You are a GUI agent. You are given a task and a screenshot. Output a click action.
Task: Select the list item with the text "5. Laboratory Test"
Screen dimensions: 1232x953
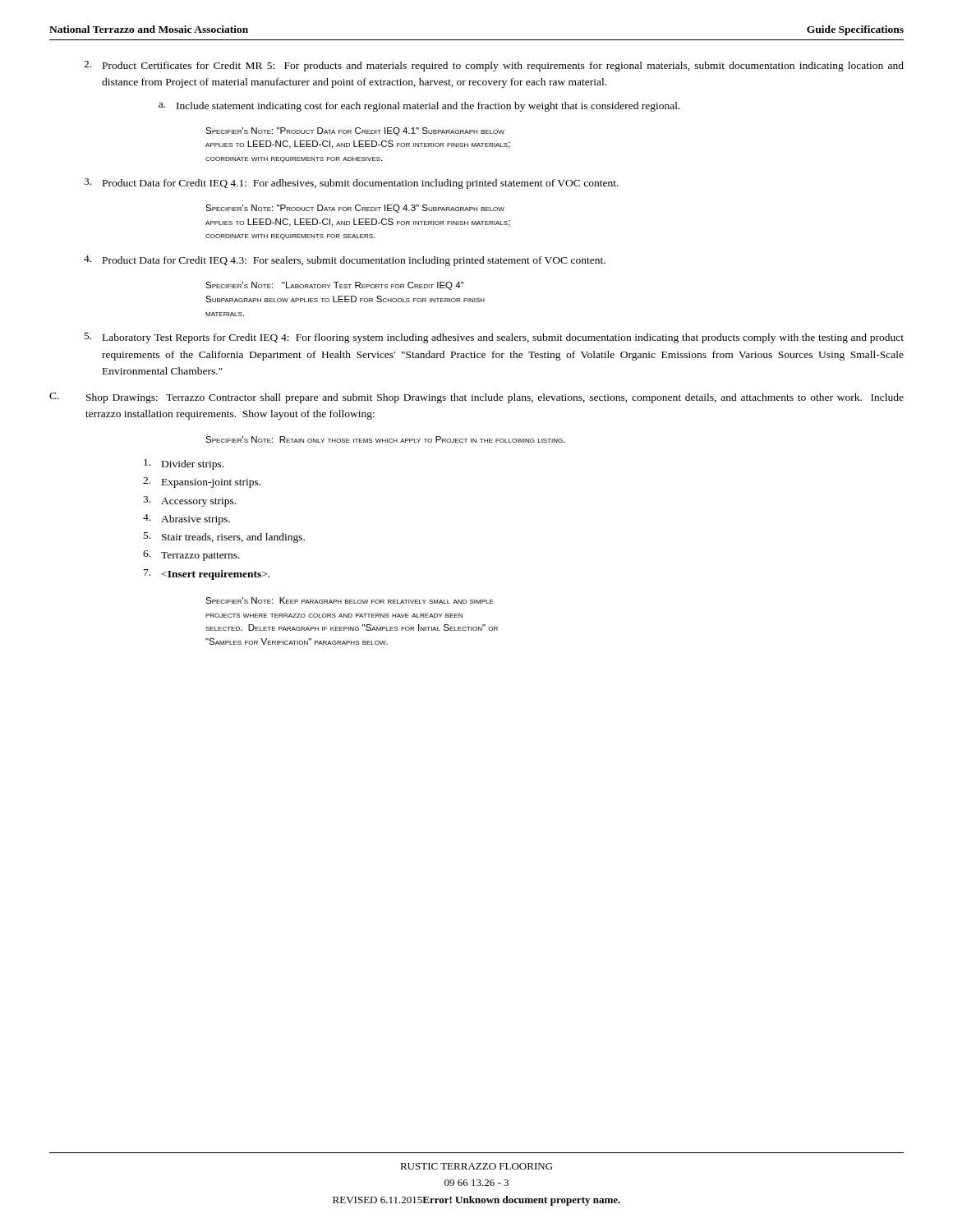[x=476, y=355]
